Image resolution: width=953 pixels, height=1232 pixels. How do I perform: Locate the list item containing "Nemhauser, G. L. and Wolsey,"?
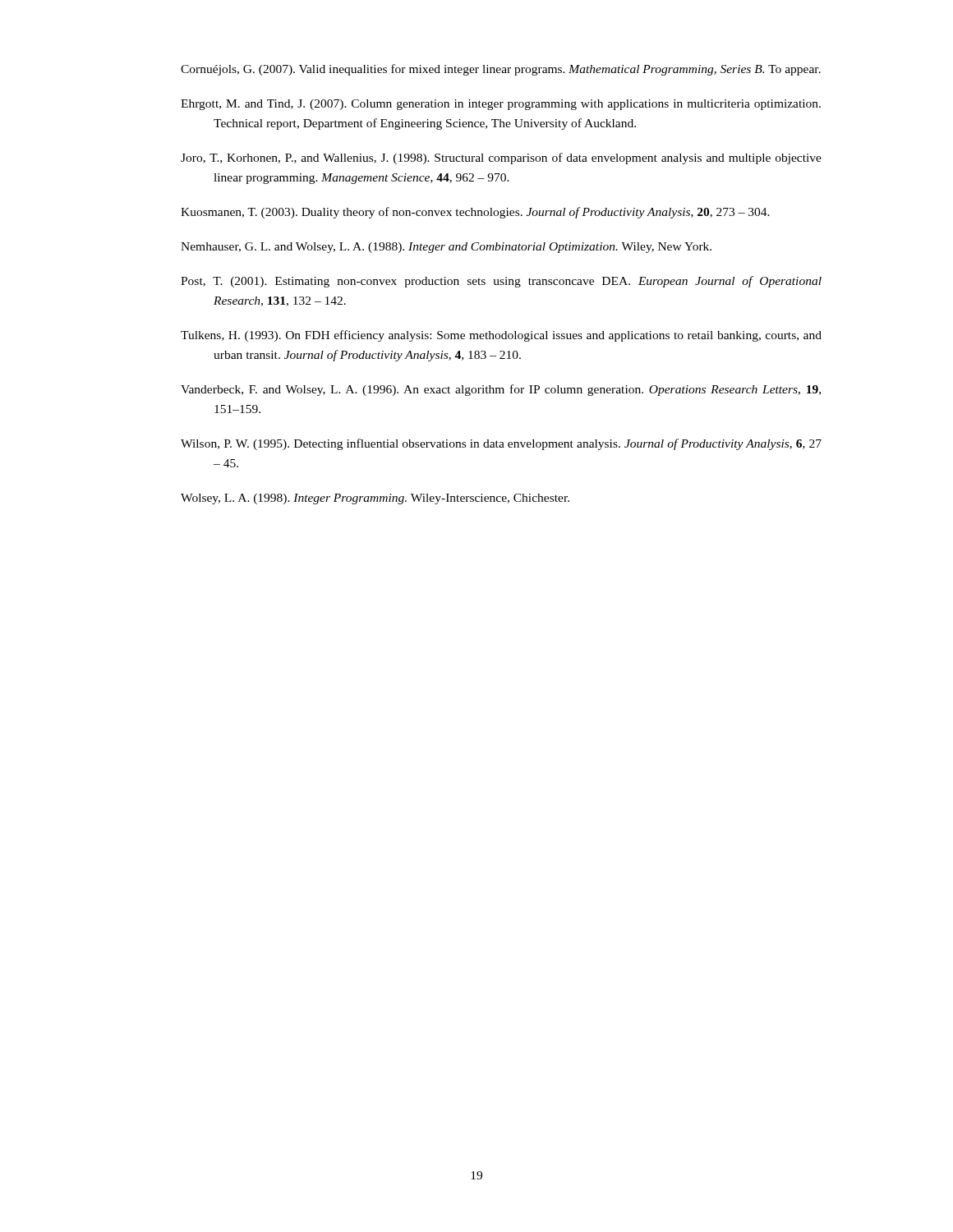tap(447, 246)
